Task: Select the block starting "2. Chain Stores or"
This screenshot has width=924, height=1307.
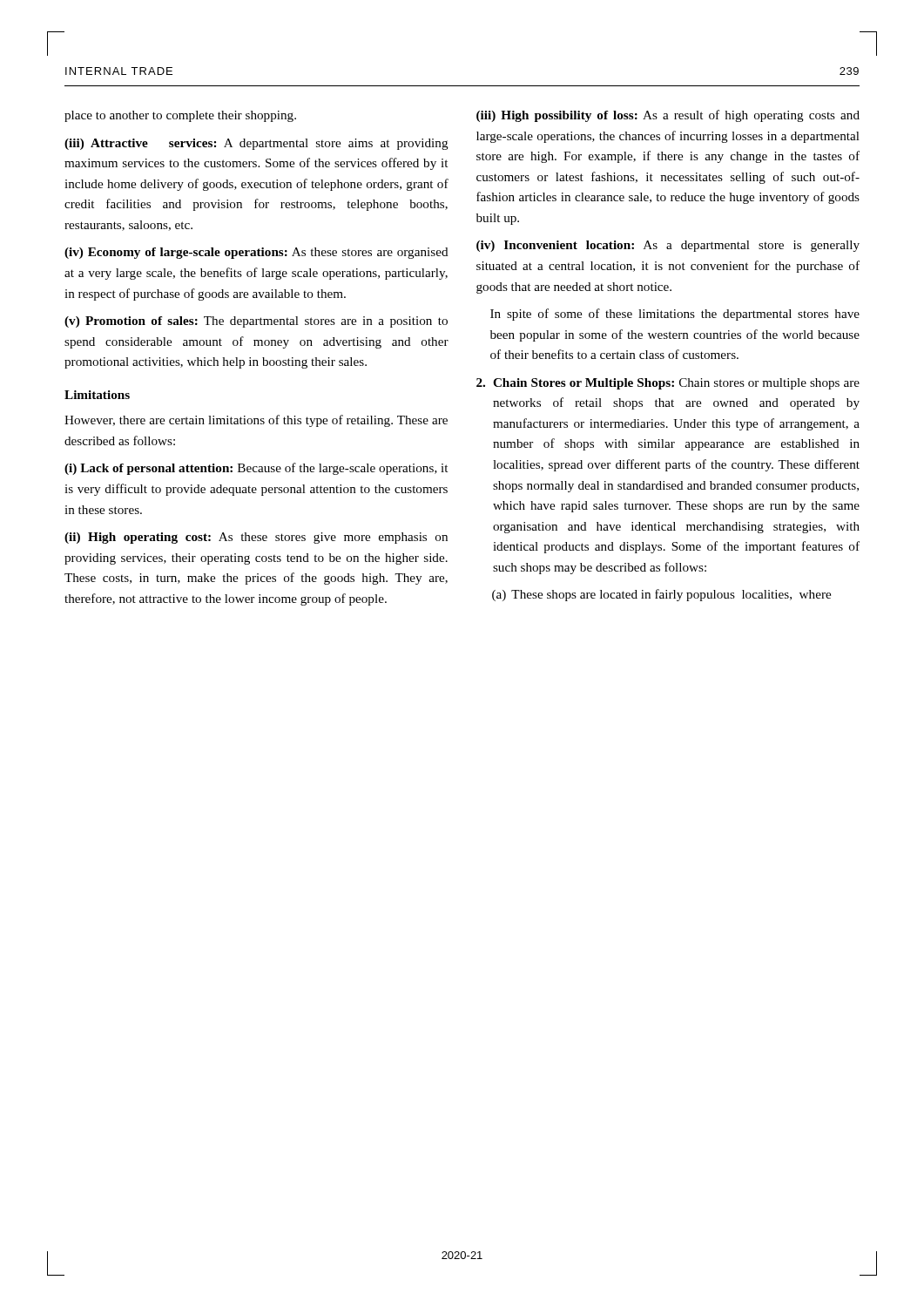Action: tap(668, 475)
